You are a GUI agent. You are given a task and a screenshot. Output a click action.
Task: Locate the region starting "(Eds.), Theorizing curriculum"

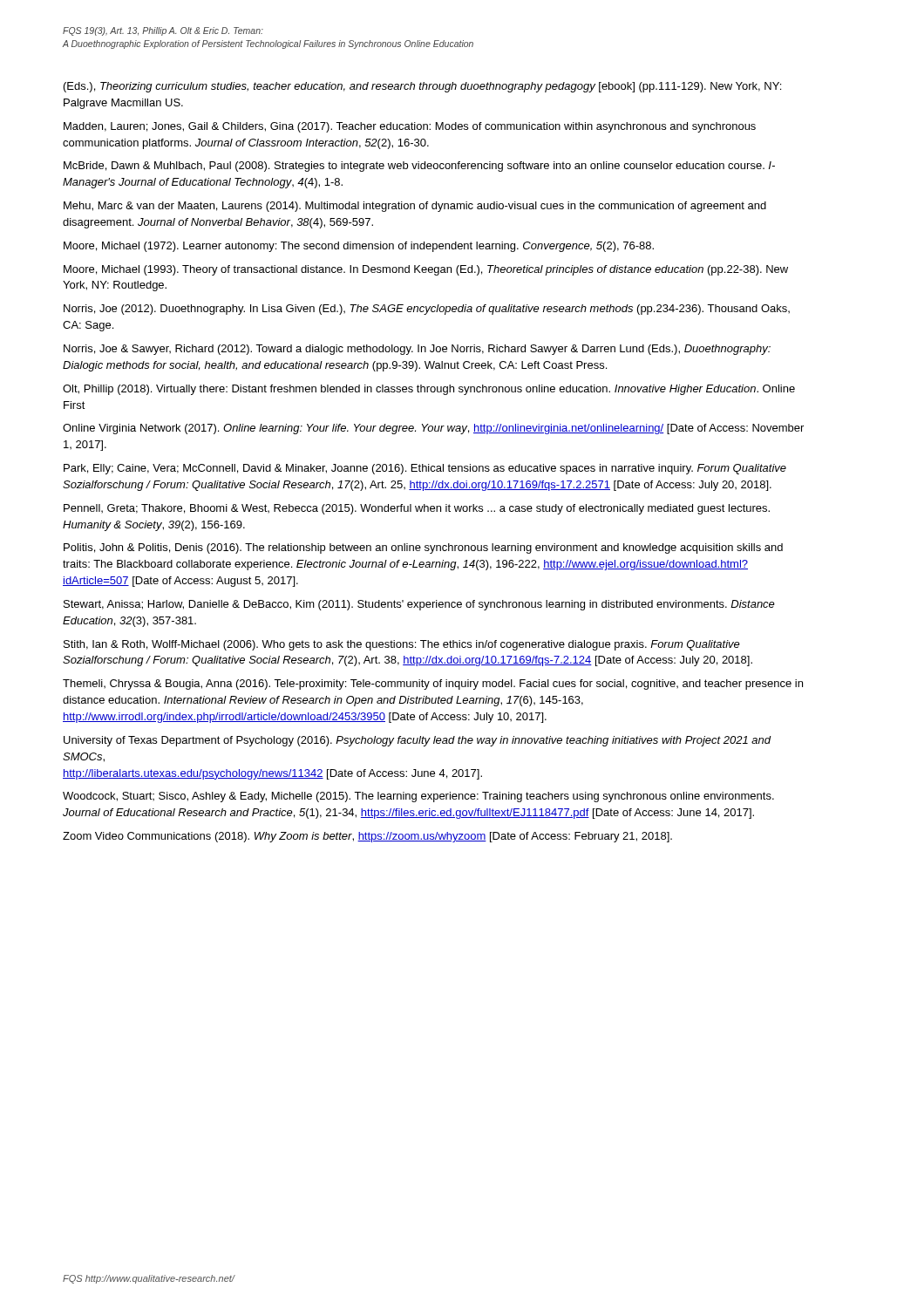click(x=422, y=94)
